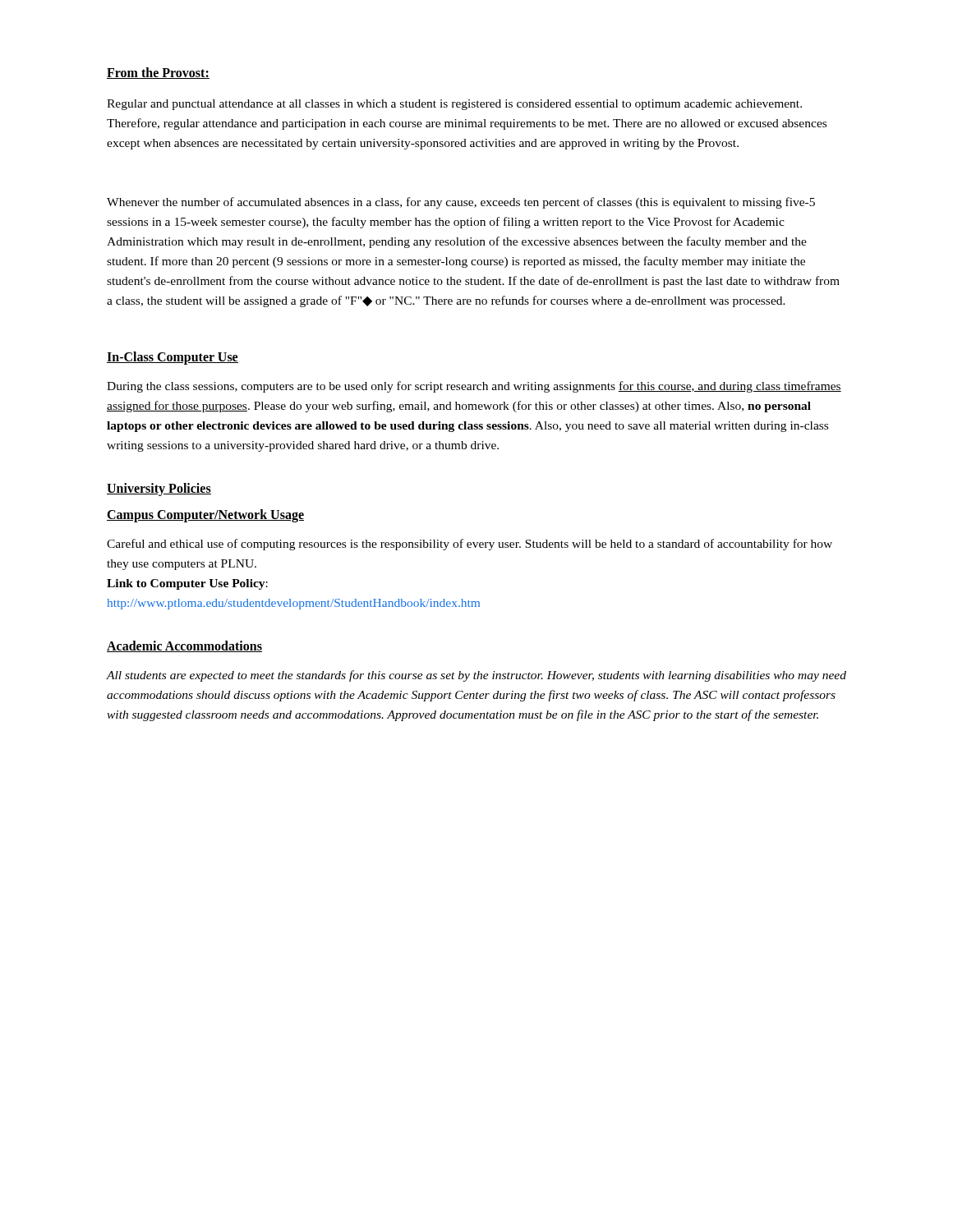Select the text starting "Regular and punctual"

[x=467, y=123]
